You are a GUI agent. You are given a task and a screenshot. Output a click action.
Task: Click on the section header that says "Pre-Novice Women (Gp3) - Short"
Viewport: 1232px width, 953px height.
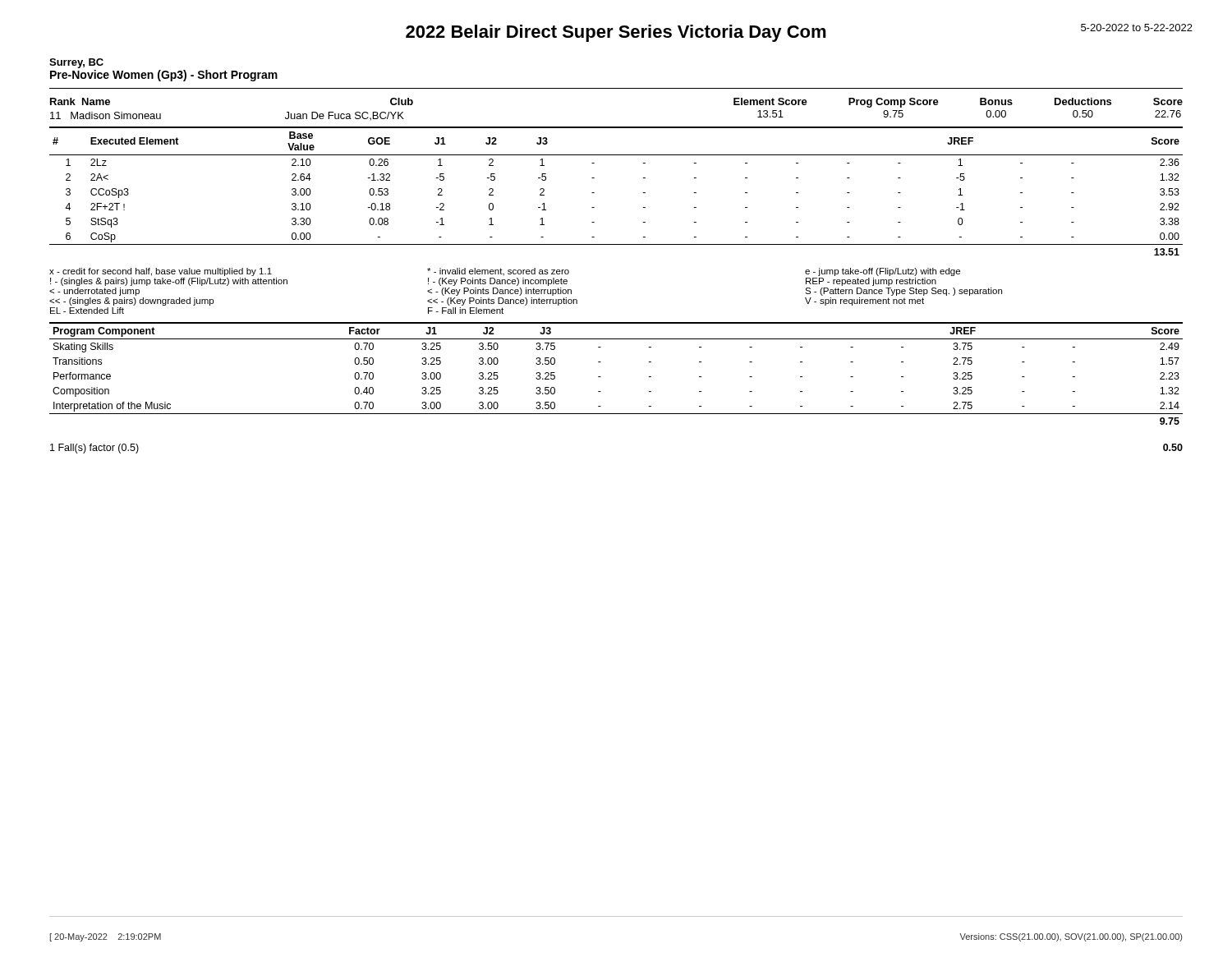coord(164,75)
